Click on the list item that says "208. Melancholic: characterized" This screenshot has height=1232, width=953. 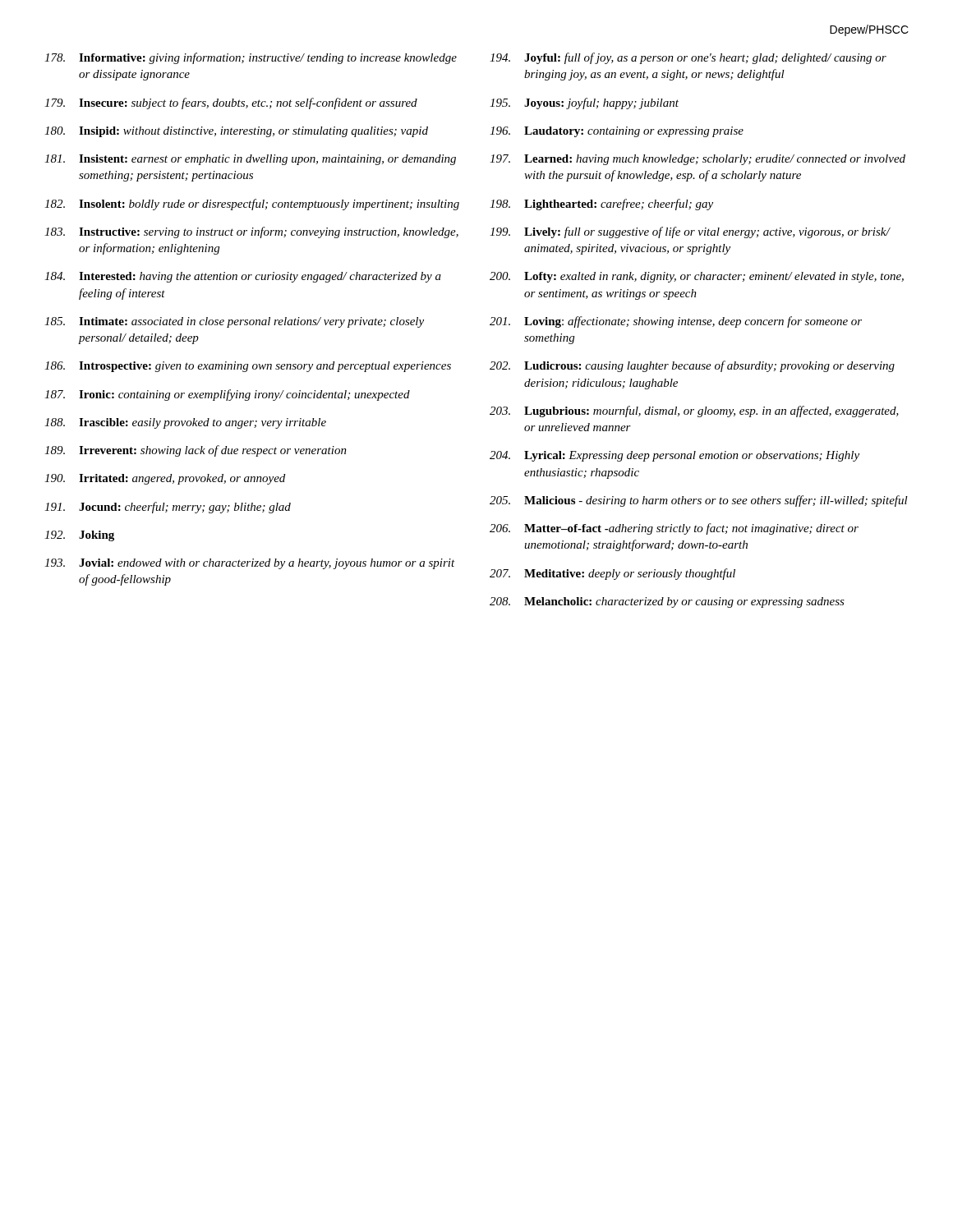click(x=699, y=601)
